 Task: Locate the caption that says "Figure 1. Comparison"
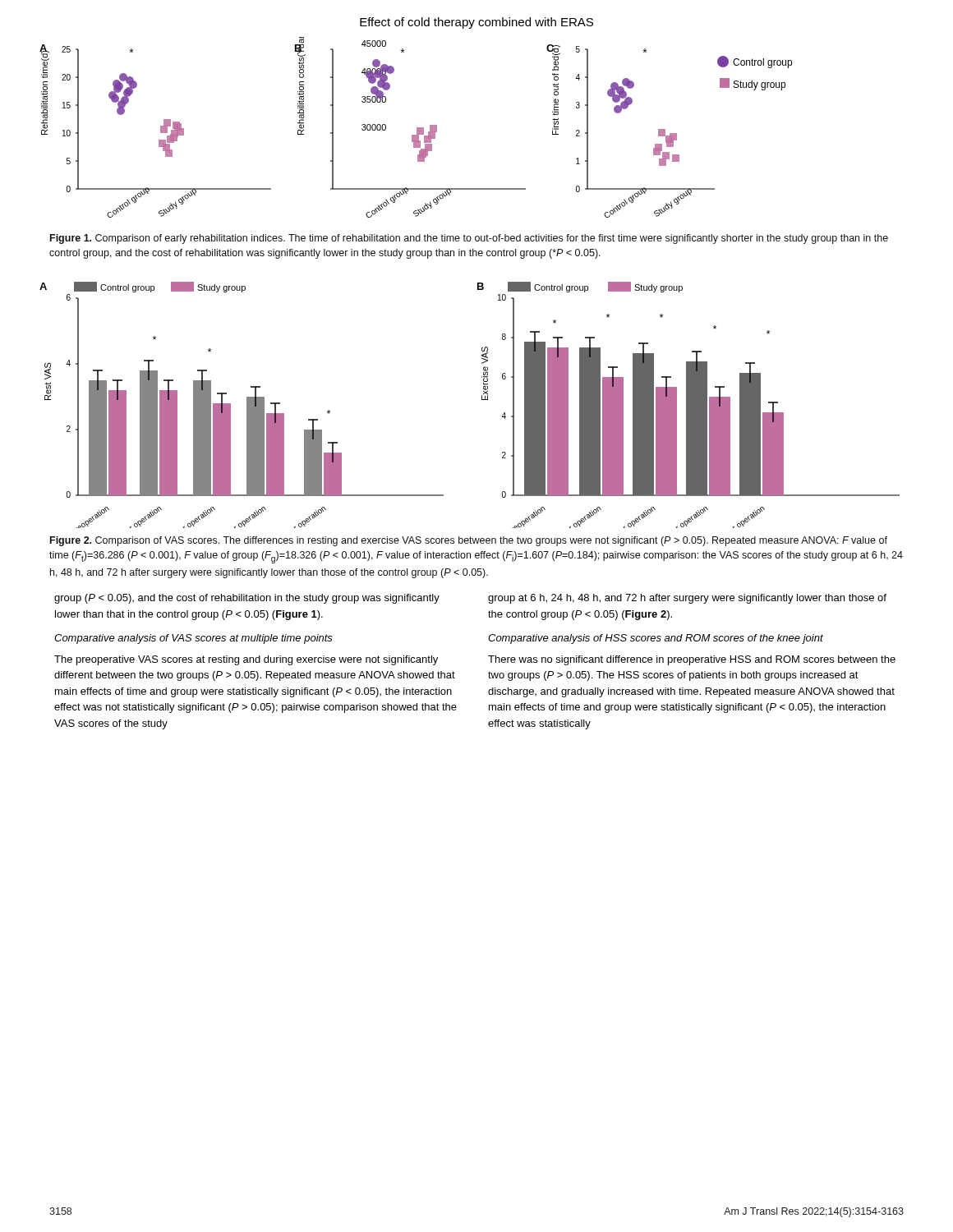click(x=469, y=246)
